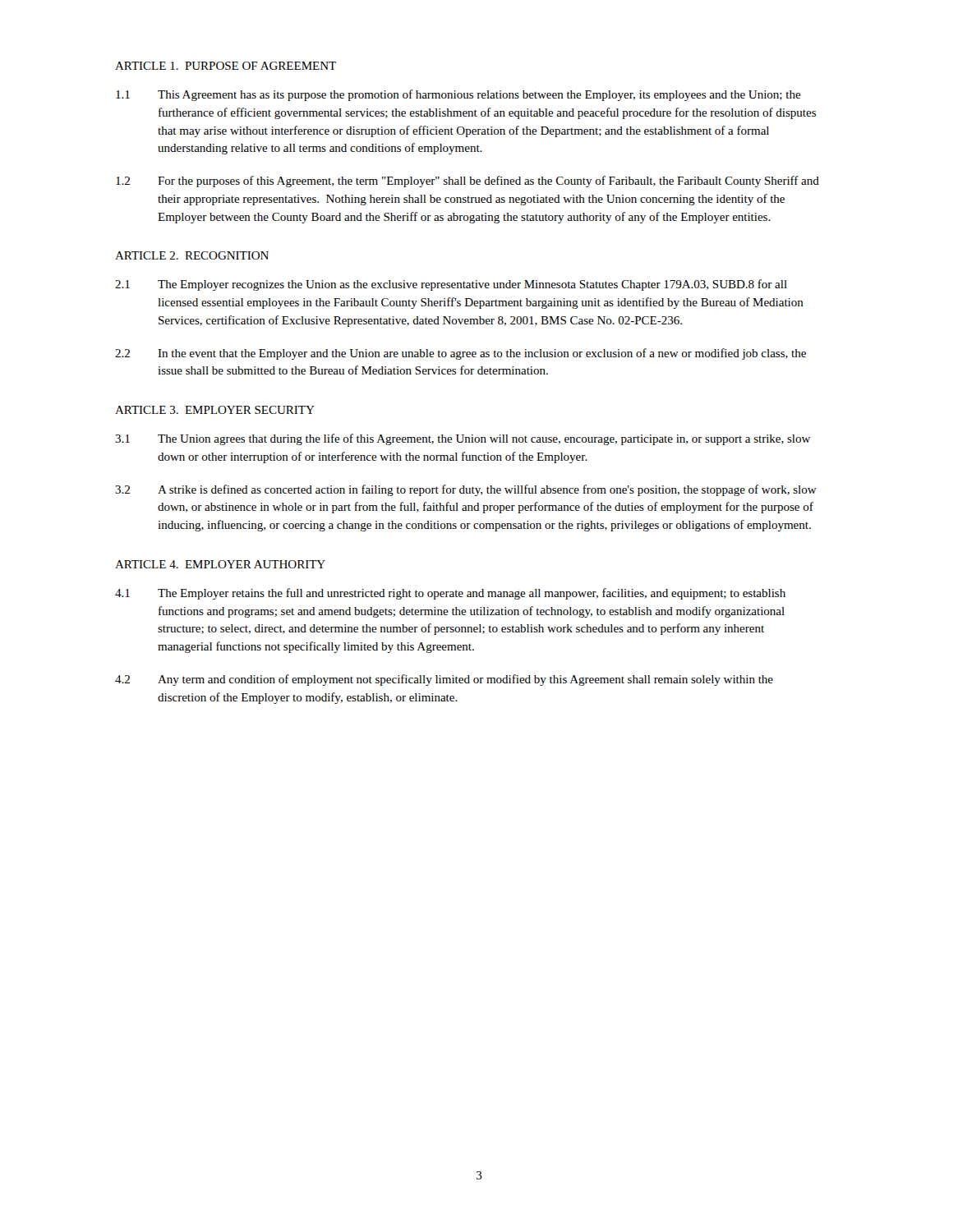The height and width of the screenshot is (1232, 958).
Task: Locate the block starting "3.2 A strike"
Action: tap(468, 508)
